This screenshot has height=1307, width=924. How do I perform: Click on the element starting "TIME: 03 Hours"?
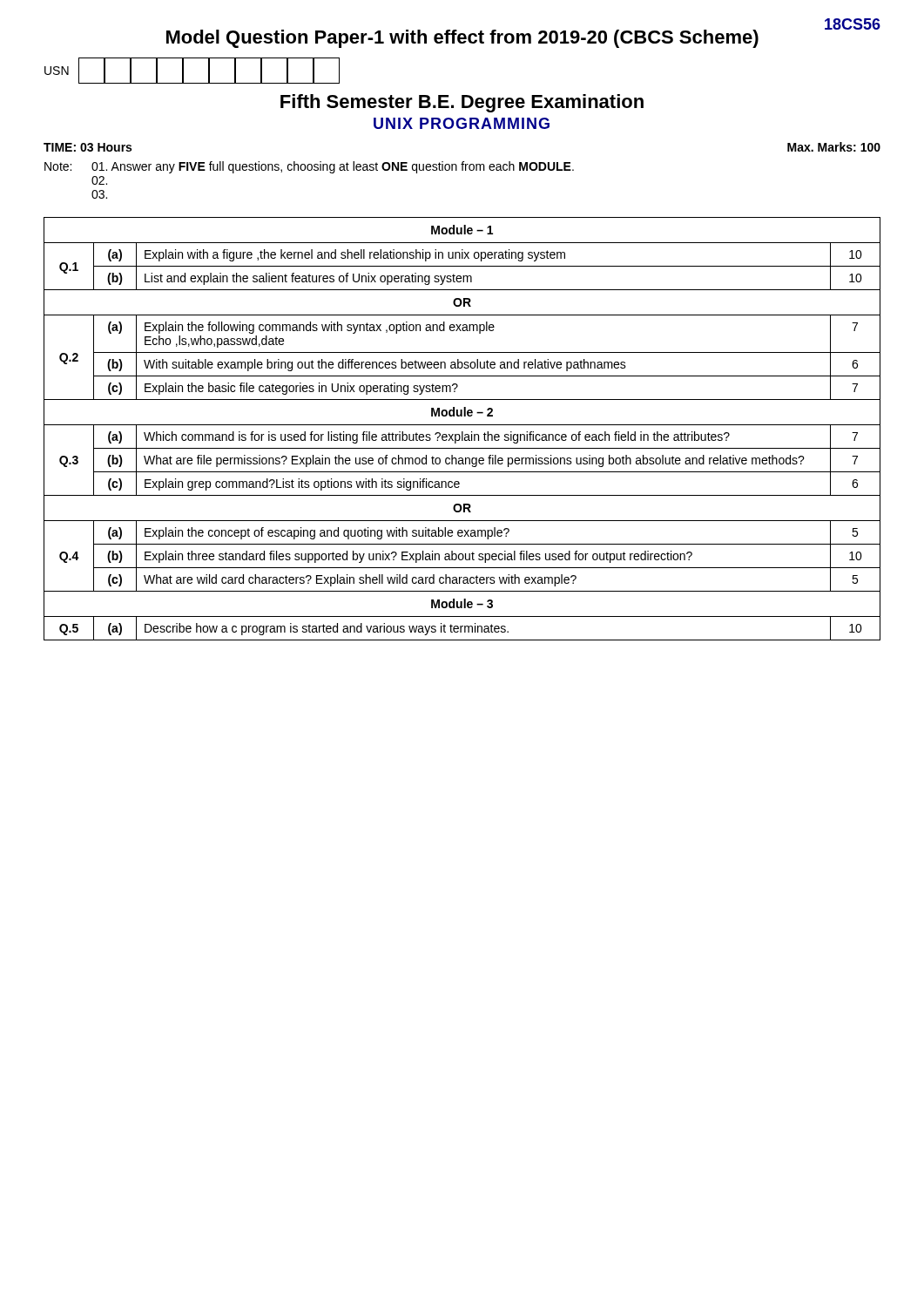(x=88, y=147)
